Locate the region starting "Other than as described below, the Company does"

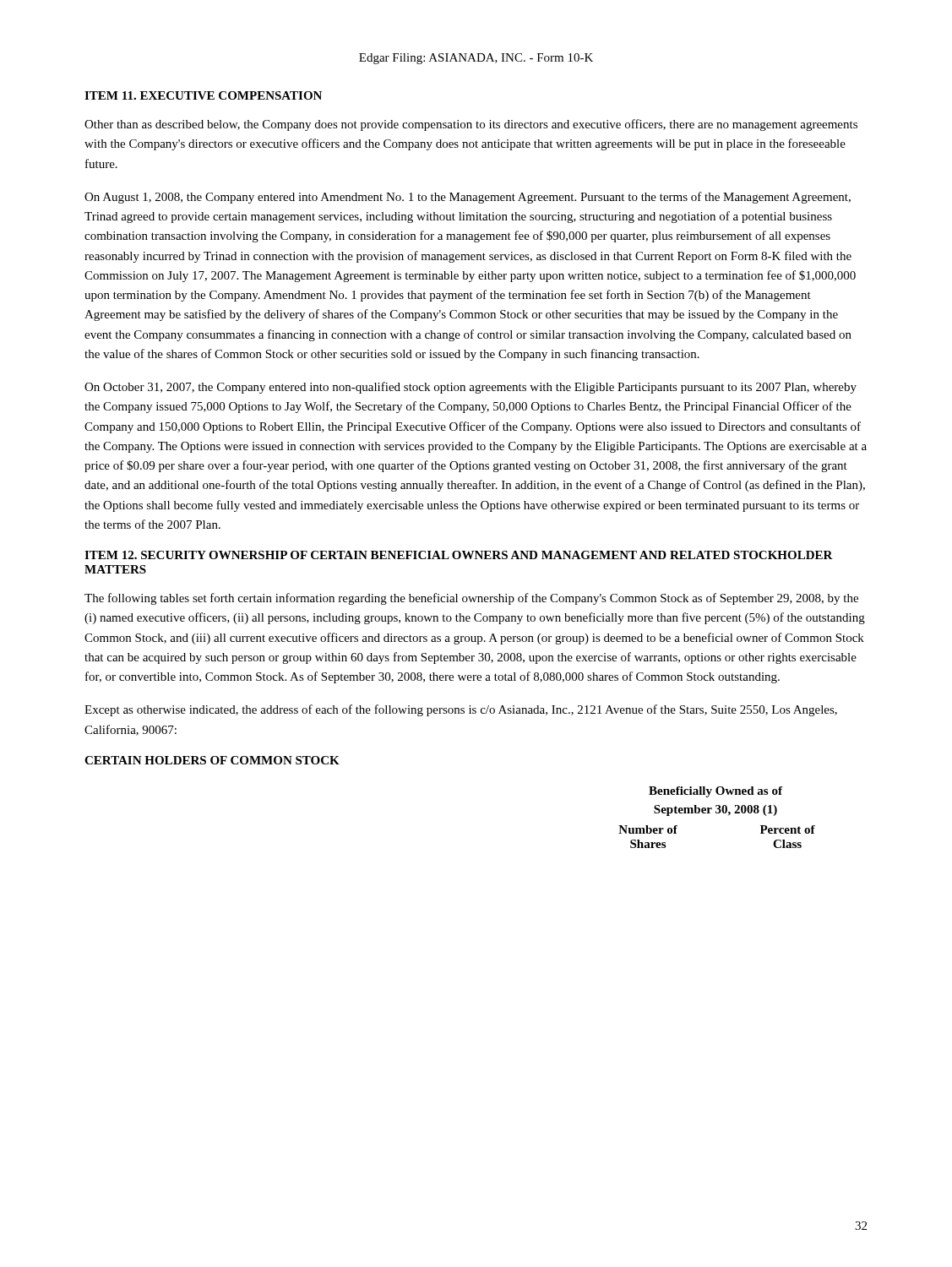(471, 144)
